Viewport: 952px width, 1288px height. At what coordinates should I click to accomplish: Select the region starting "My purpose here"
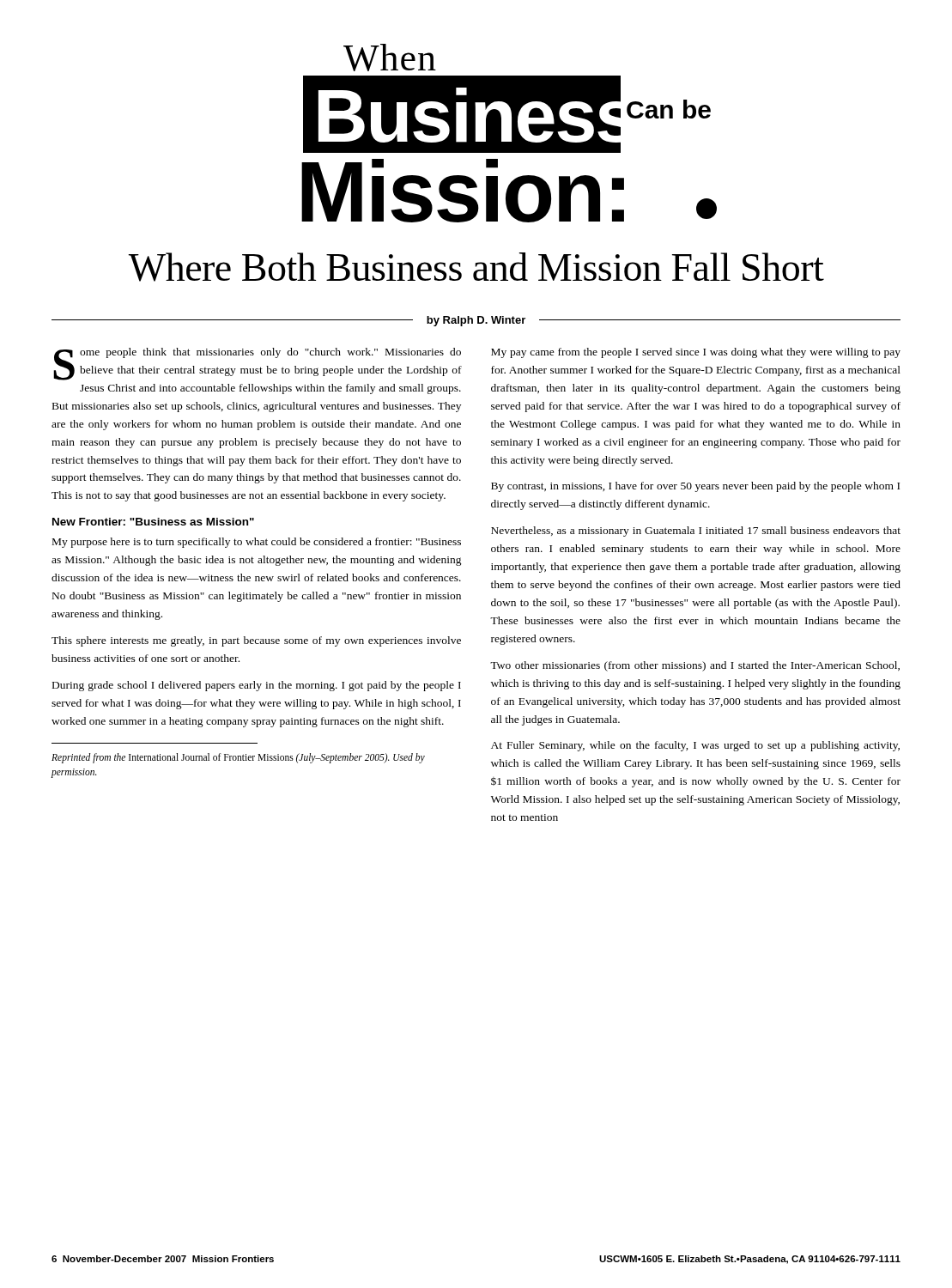(x=256, y=632)
